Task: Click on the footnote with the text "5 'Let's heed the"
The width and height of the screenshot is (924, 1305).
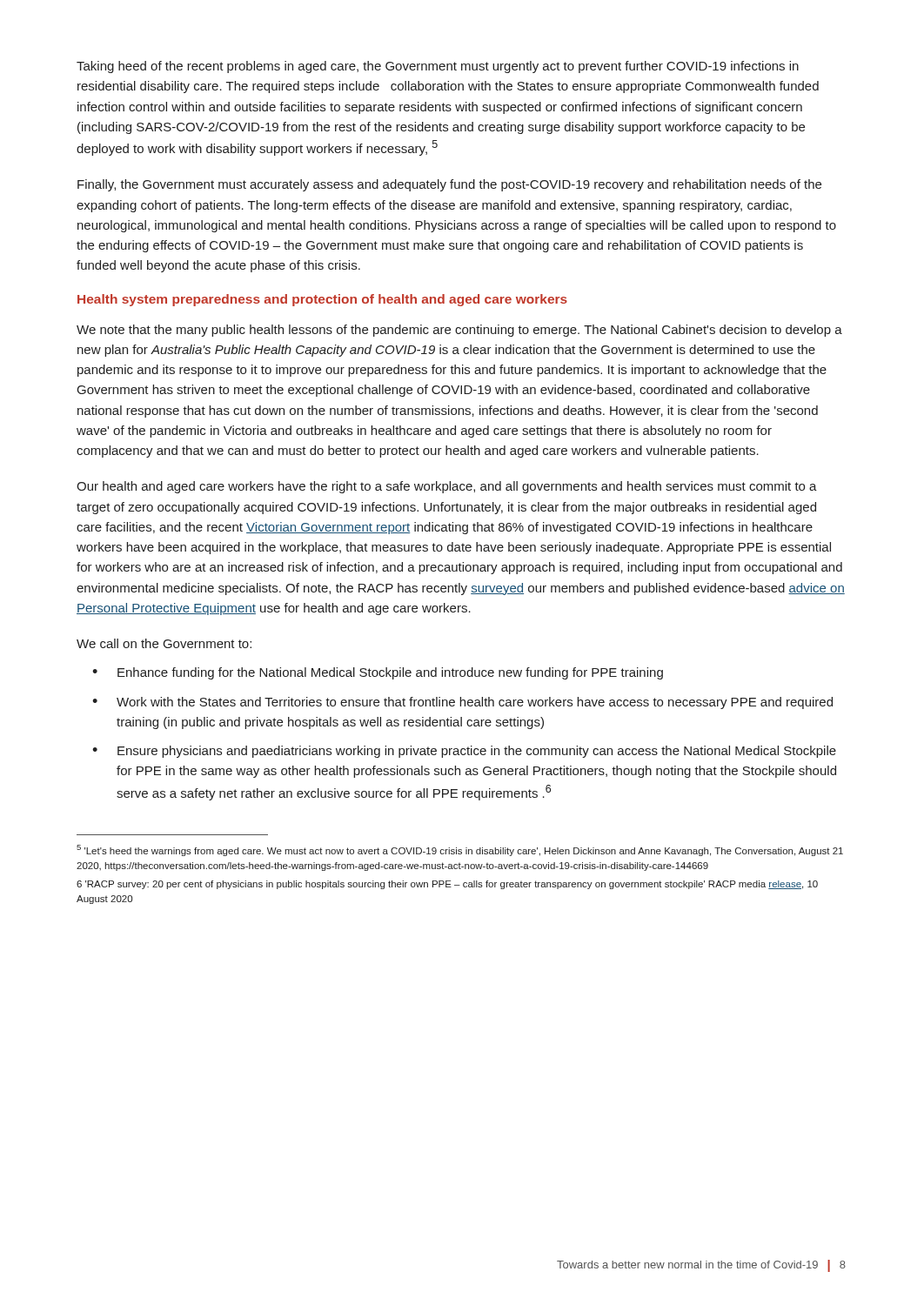Action: pyautogui.click(x=460, y=856)
